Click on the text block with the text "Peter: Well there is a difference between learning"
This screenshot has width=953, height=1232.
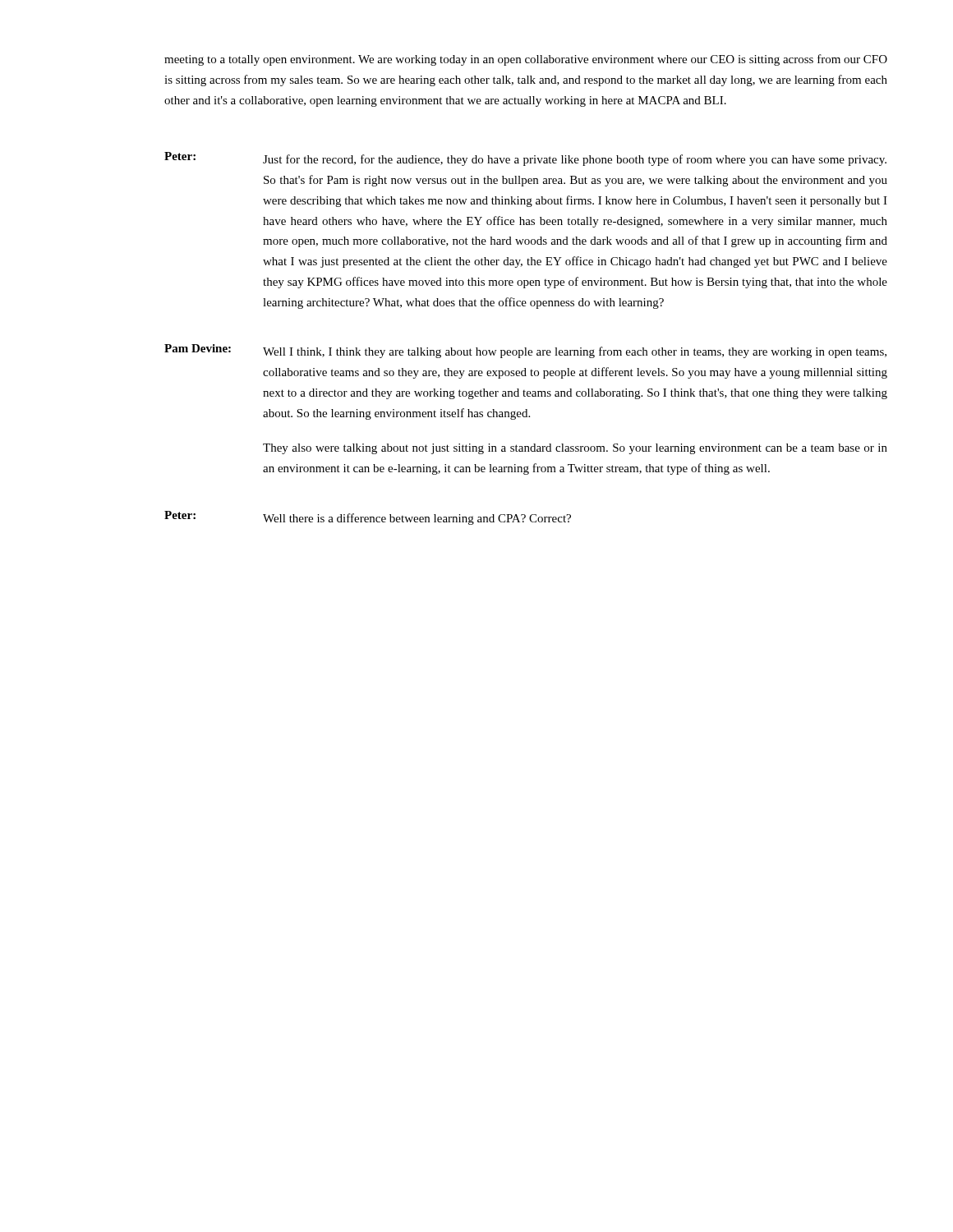(526, 518)
